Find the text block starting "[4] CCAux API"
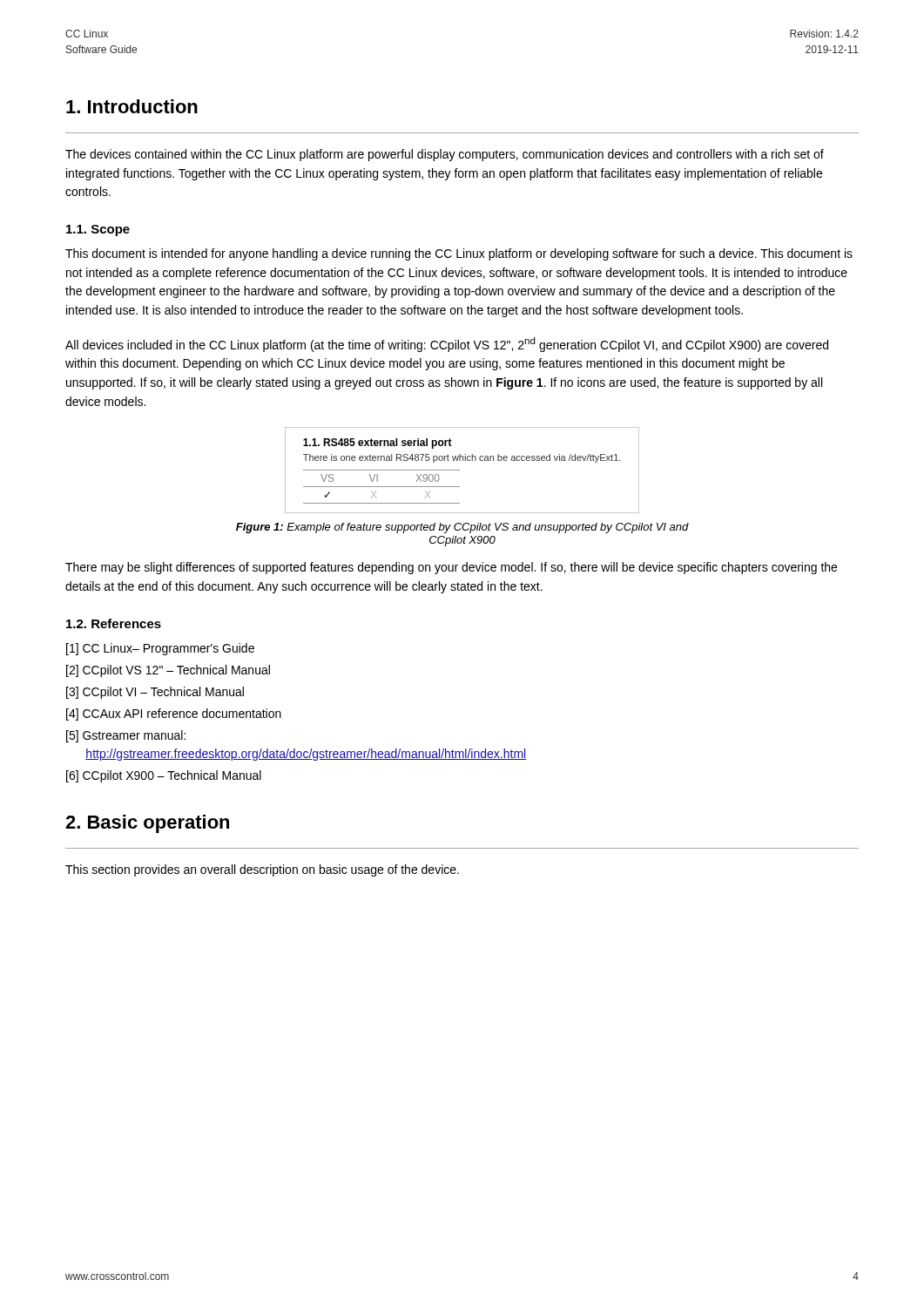 [x=173, y=713]
